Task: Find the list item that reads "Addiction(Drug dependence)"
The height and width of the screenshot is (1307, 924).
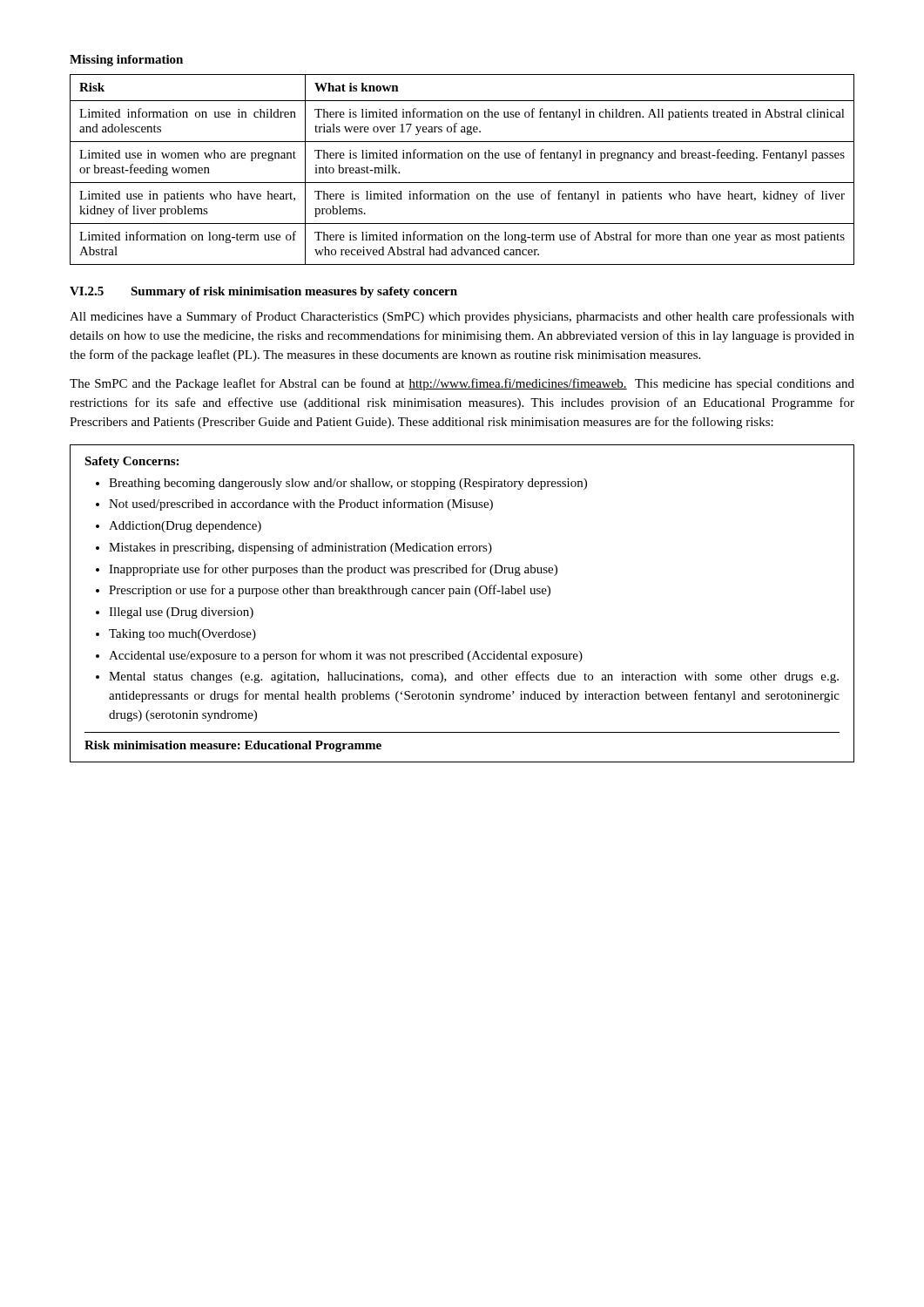Action: (x=185, y=525)
